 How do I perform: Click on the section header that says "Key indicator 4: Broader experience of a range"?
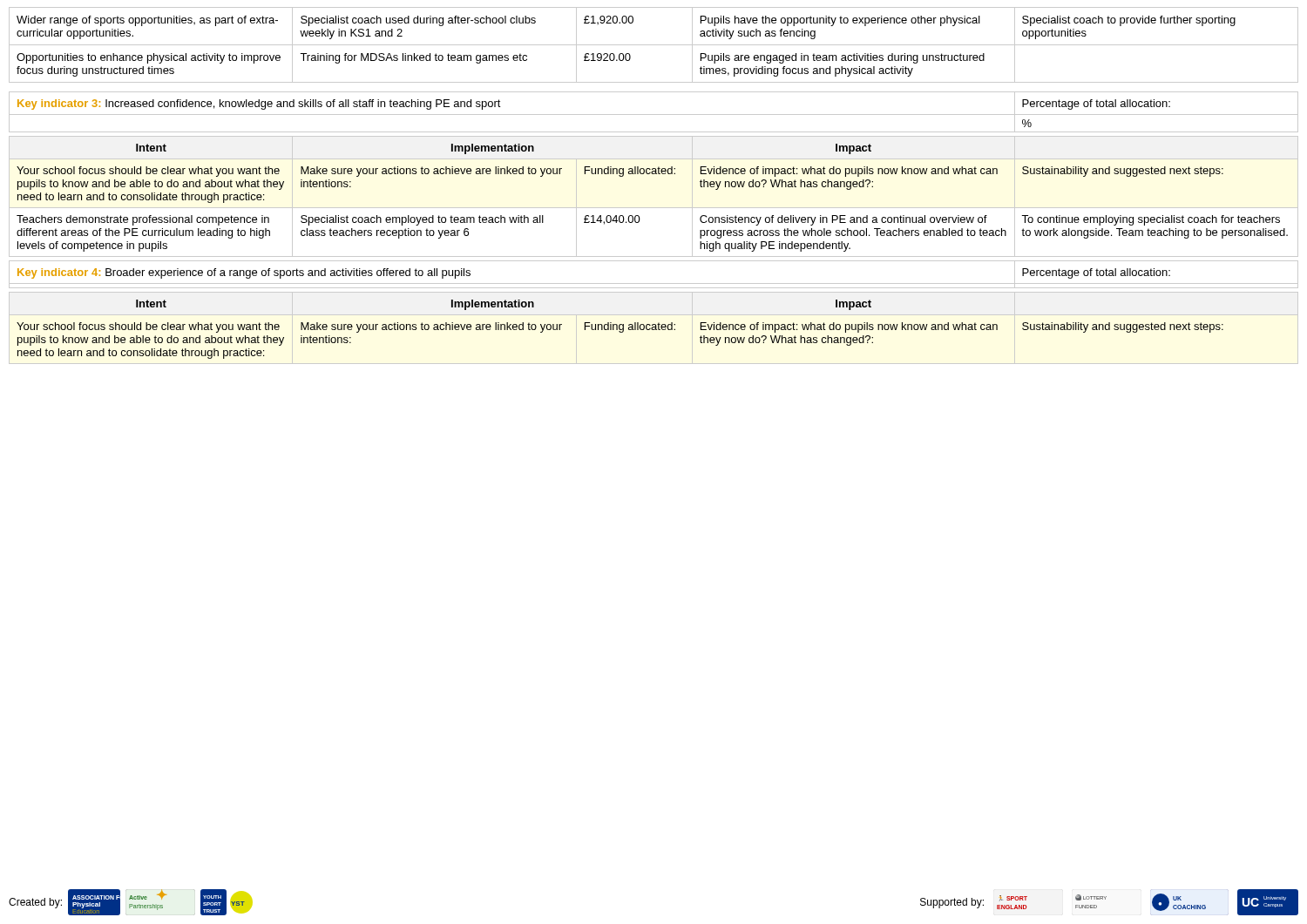[654, 274]
